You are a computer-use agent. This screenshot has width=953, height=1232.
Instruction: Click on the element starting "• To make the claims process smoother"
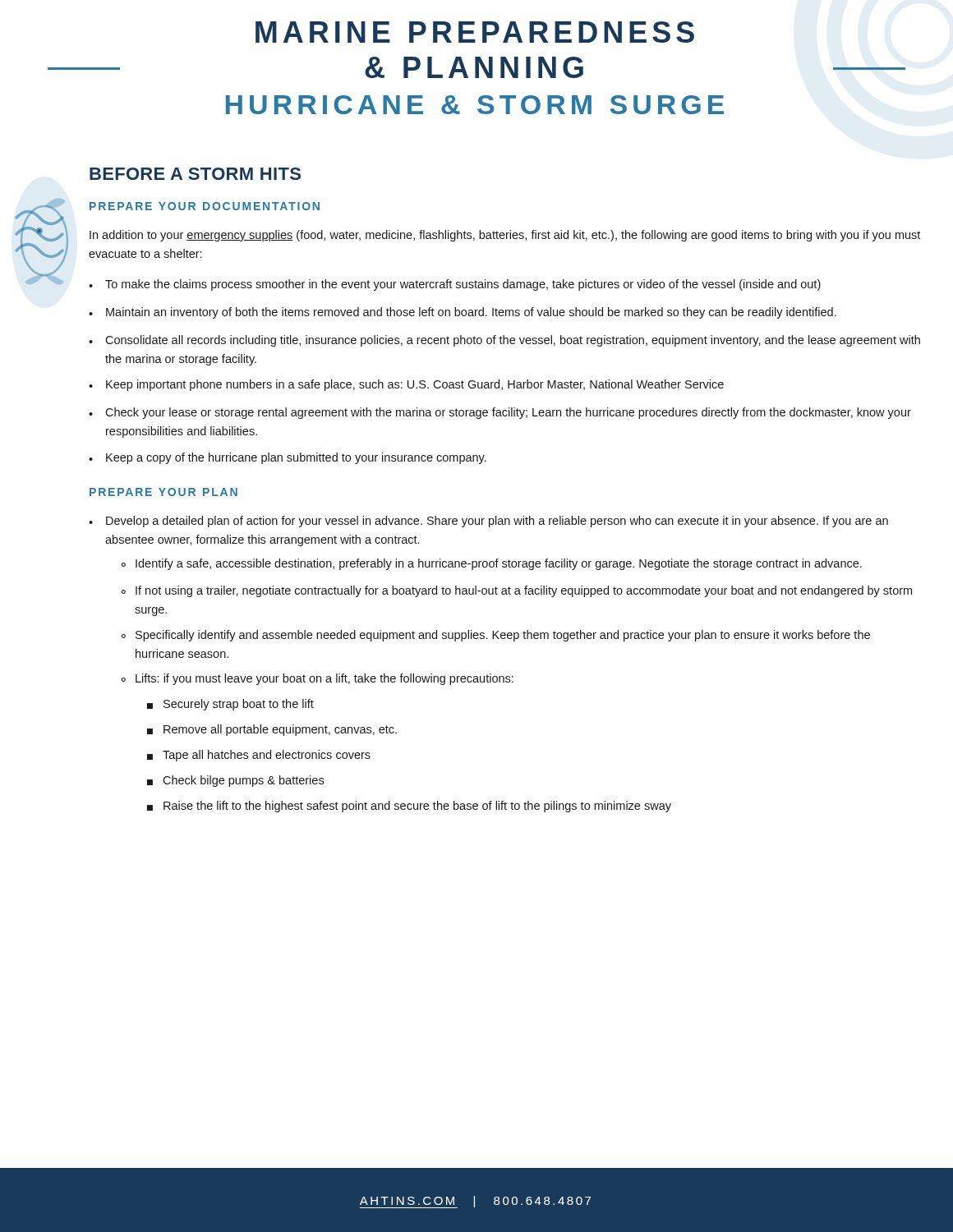[455, 285]
